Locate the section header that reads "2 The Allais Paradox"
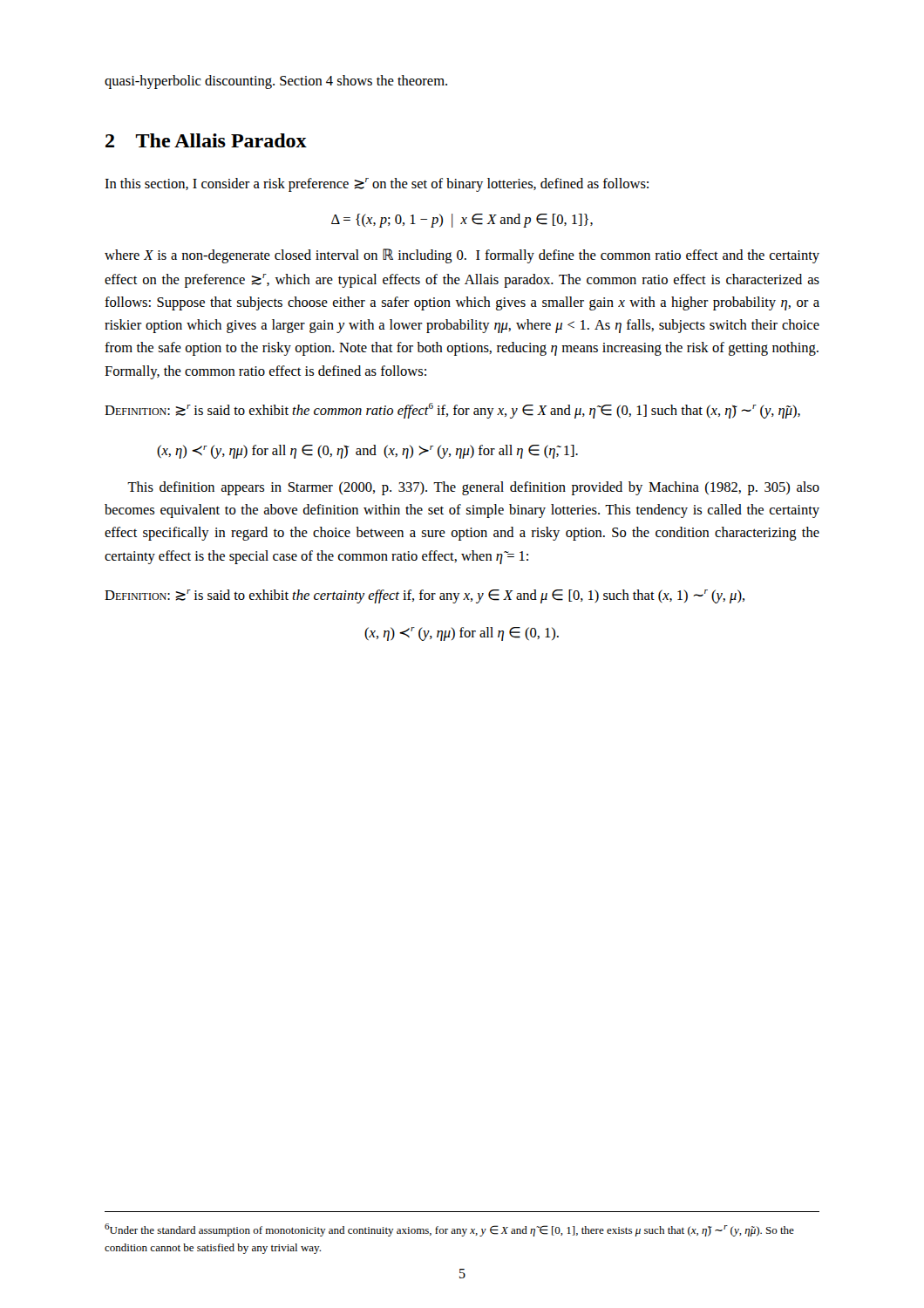Screen dimensions: 1308x924 206,141
